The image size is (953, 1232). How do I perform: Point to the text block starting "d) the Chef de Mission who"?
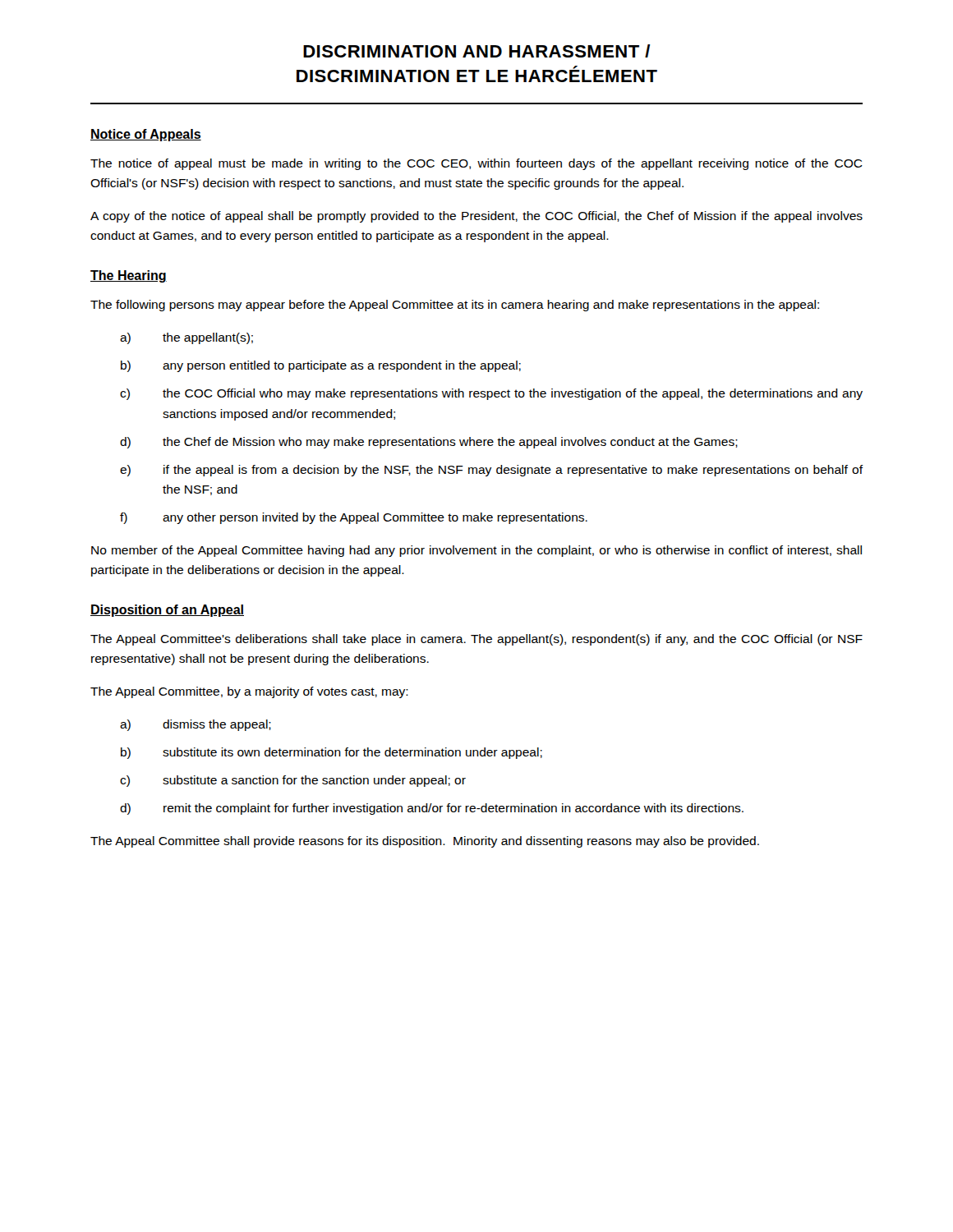click(476, 441)
